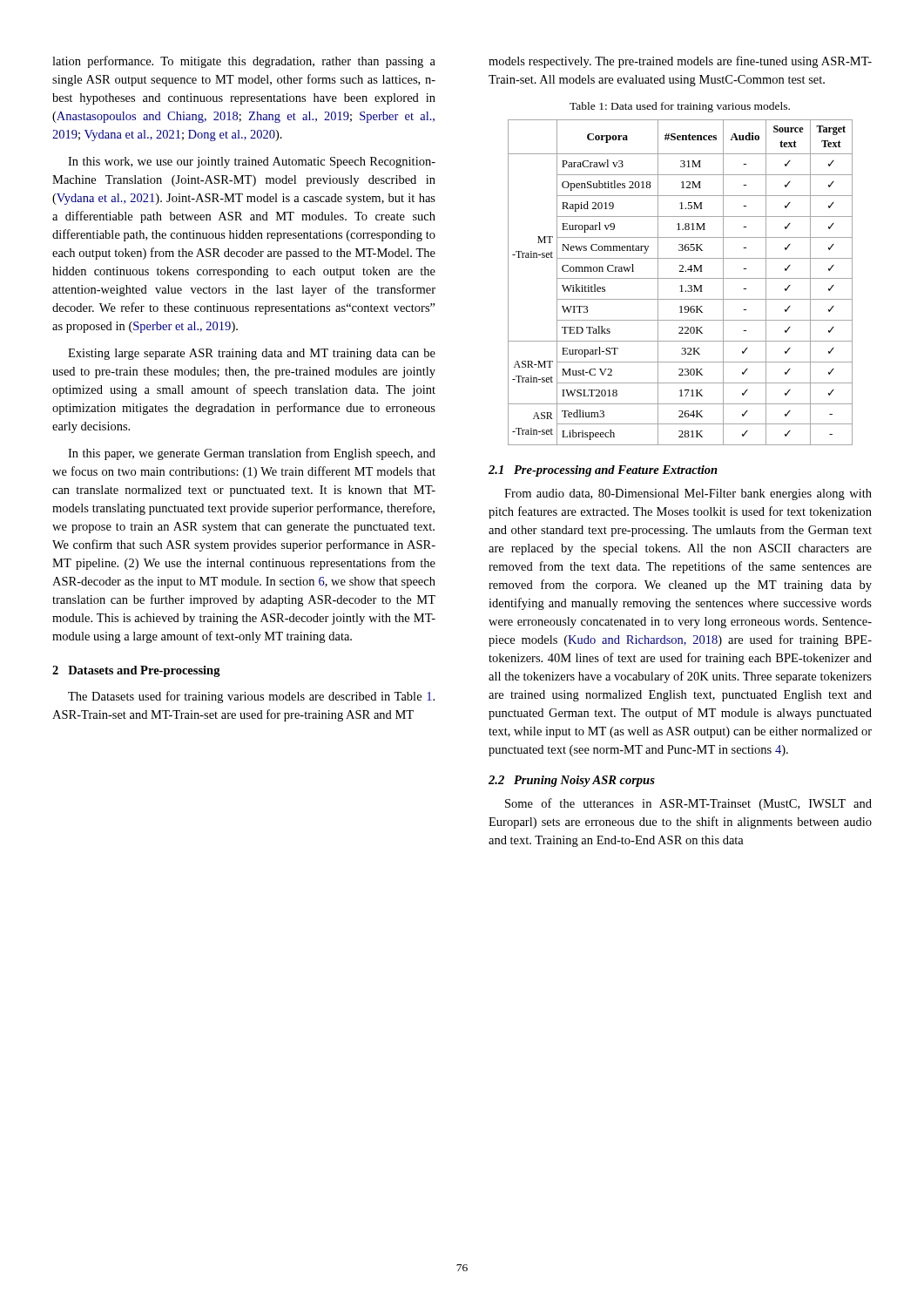Where does it say "2 Datasets and Pre-processing"?
The image size is (924, 1307).
pos(136,670)
